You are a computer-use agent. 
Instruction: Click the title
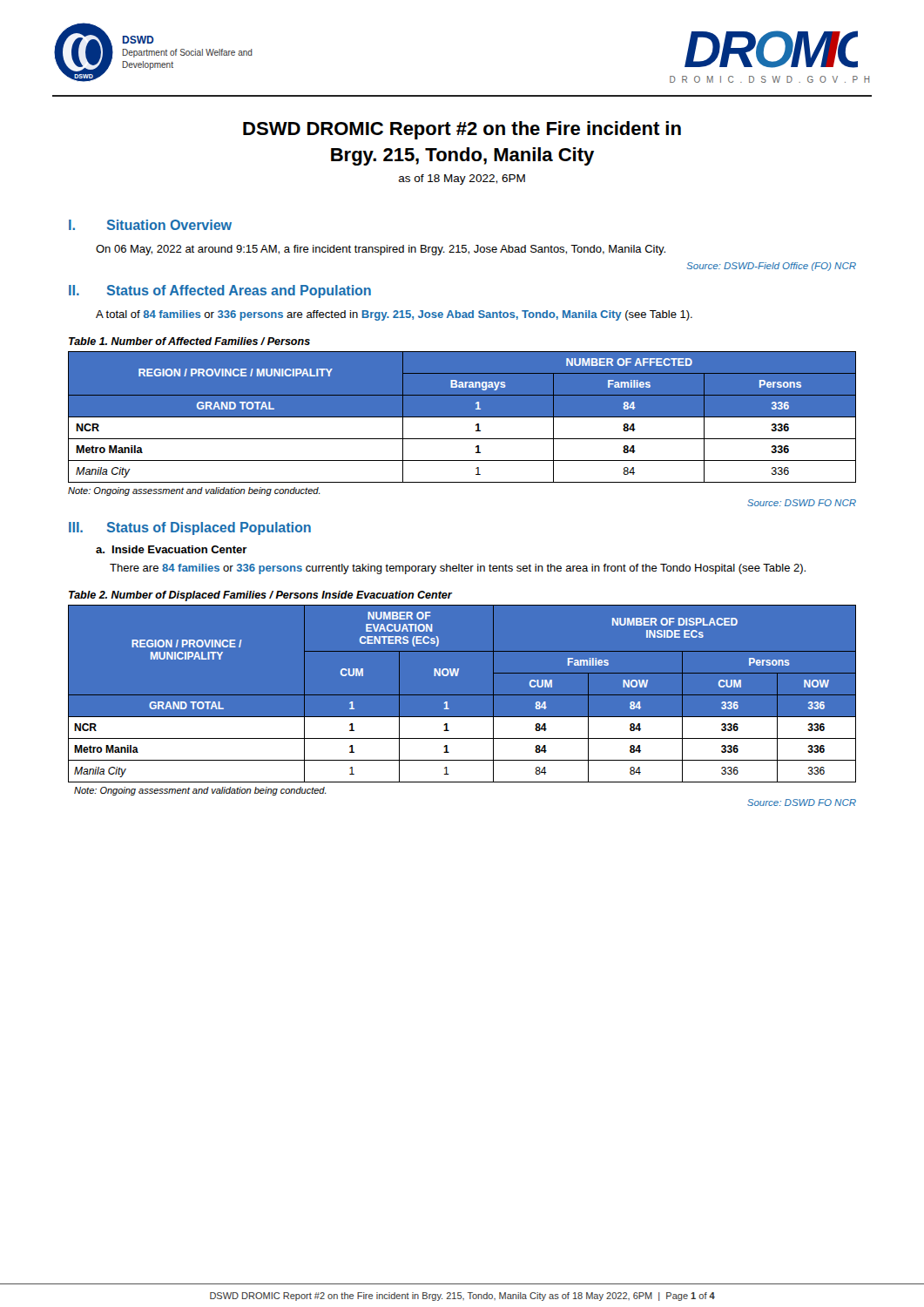click(x=462, y=151)
